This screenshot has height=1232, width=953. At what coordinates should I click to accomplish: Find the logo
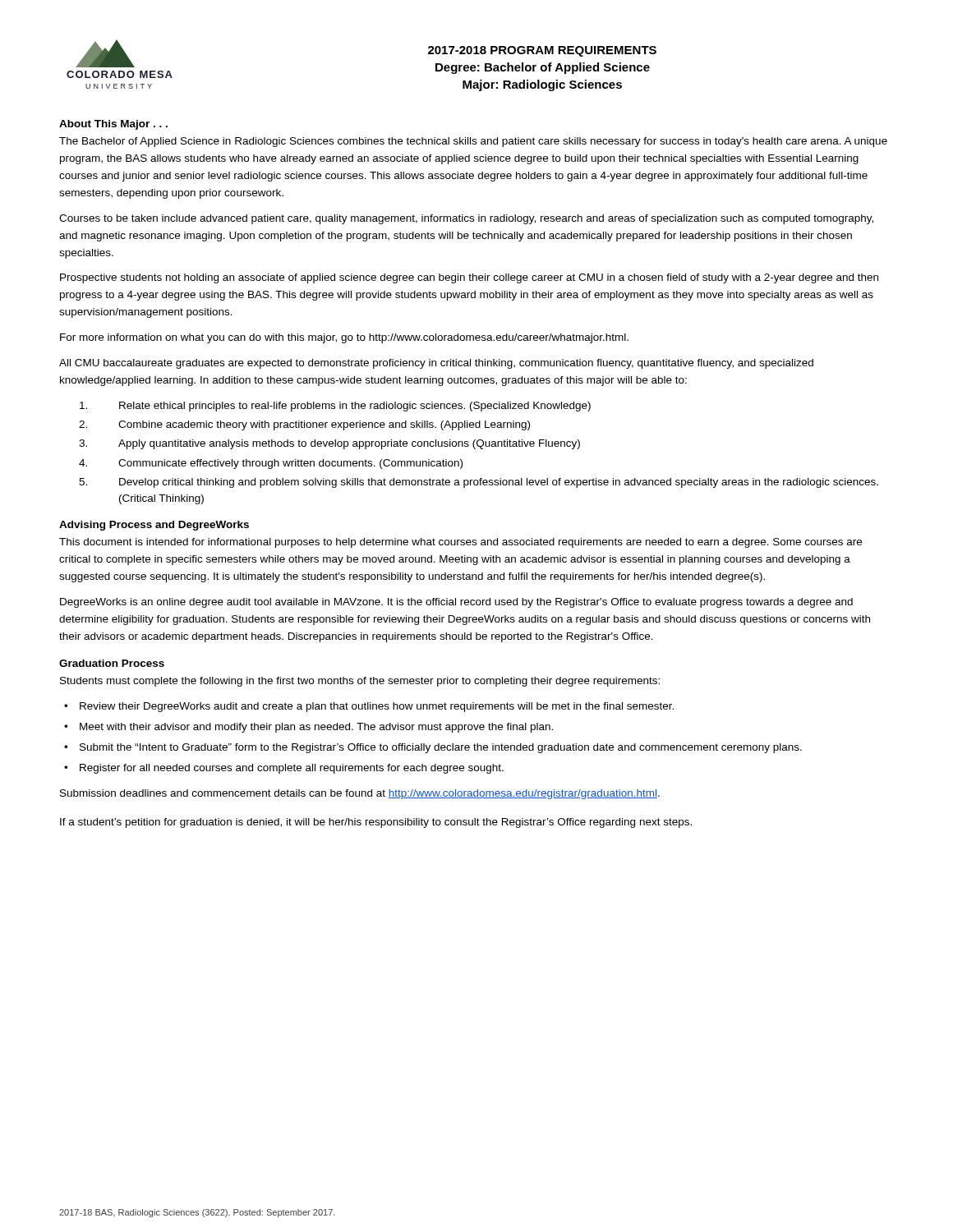coord(125,67)
